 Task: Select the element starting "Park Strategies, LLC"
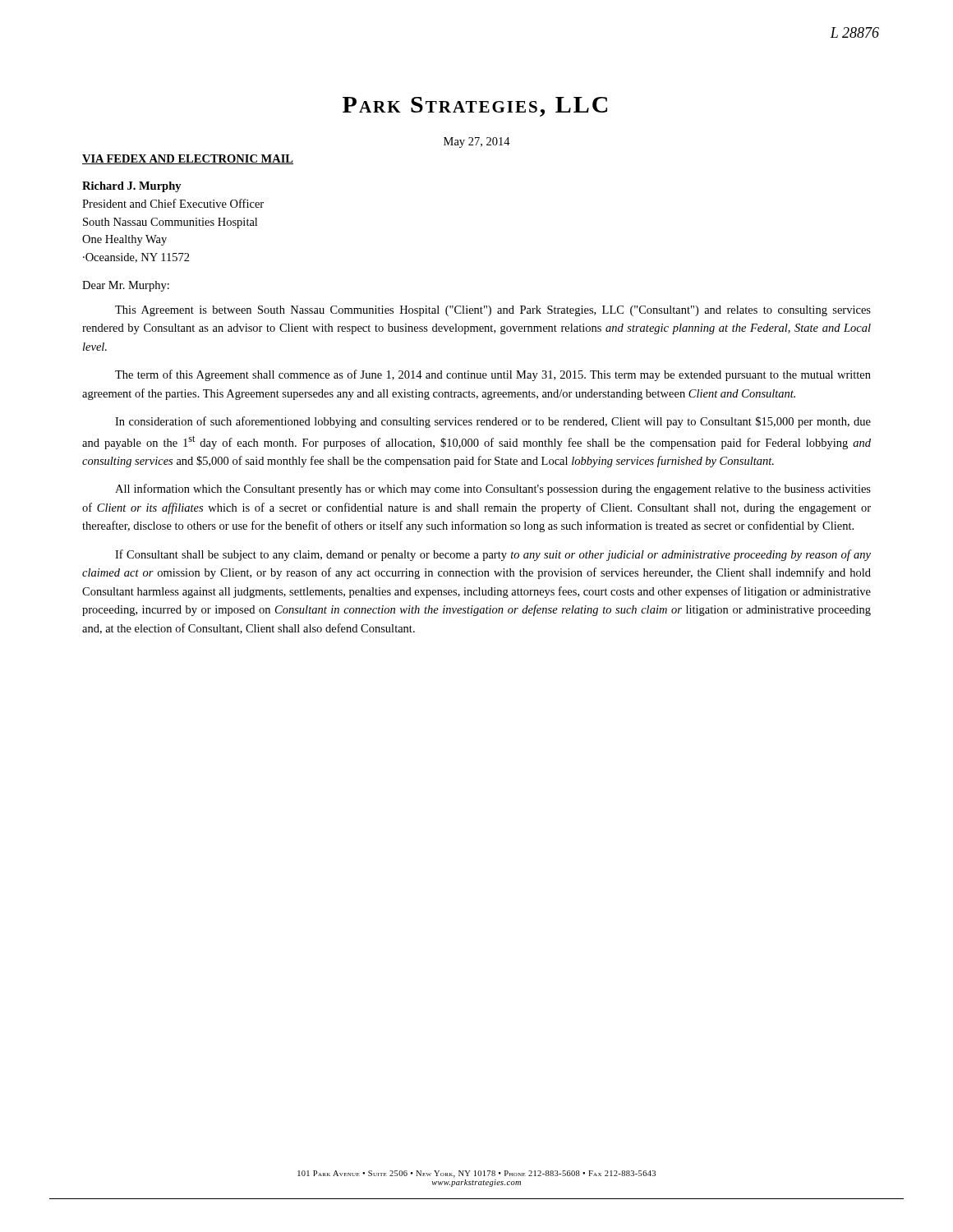(476, 104)
